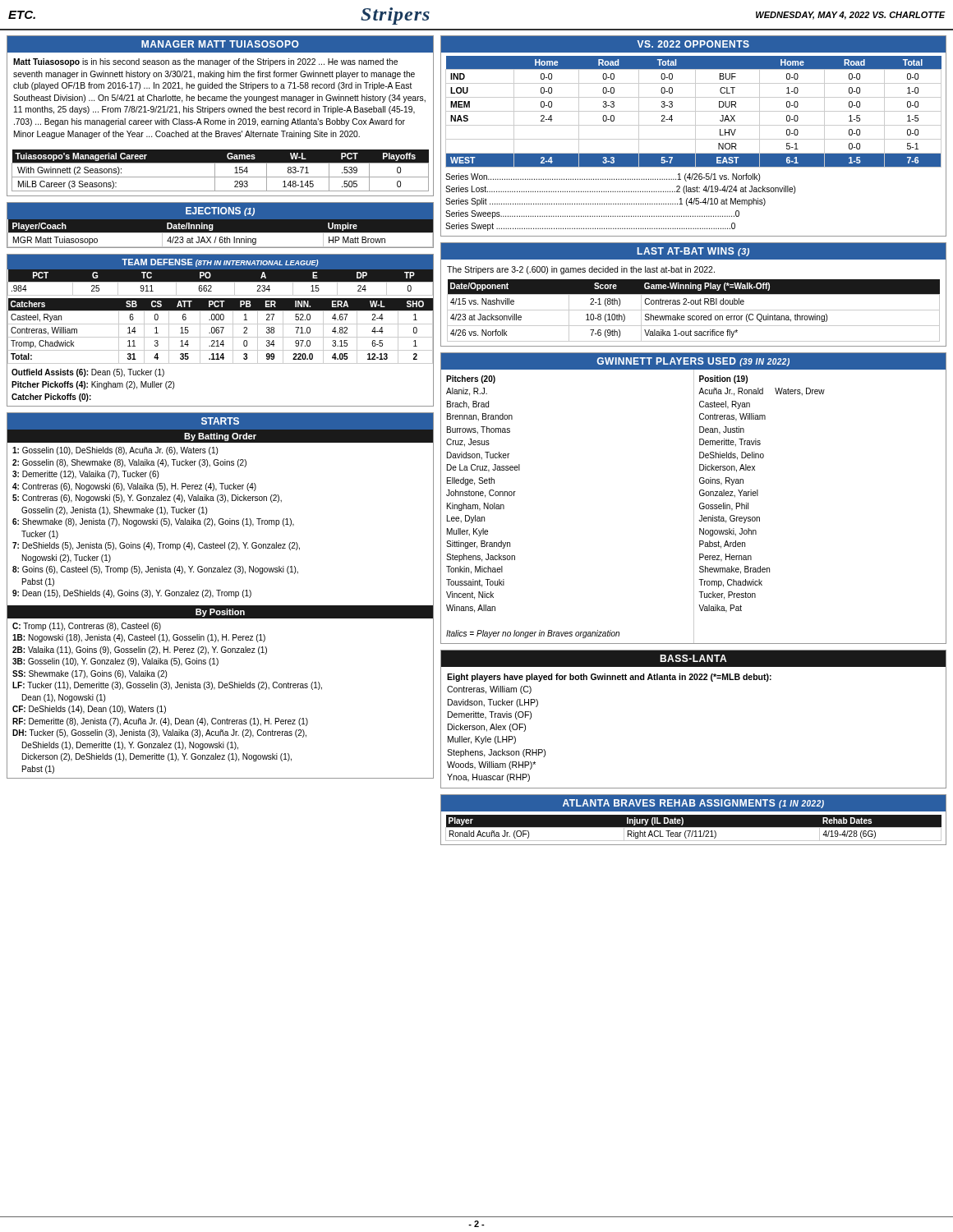Viewport: 953px width, 1232px height.
Task: Navigate to the text block starting "VS. 2022 OPPONENTS"
Action: pyautogui.click(x=693, y=44)
